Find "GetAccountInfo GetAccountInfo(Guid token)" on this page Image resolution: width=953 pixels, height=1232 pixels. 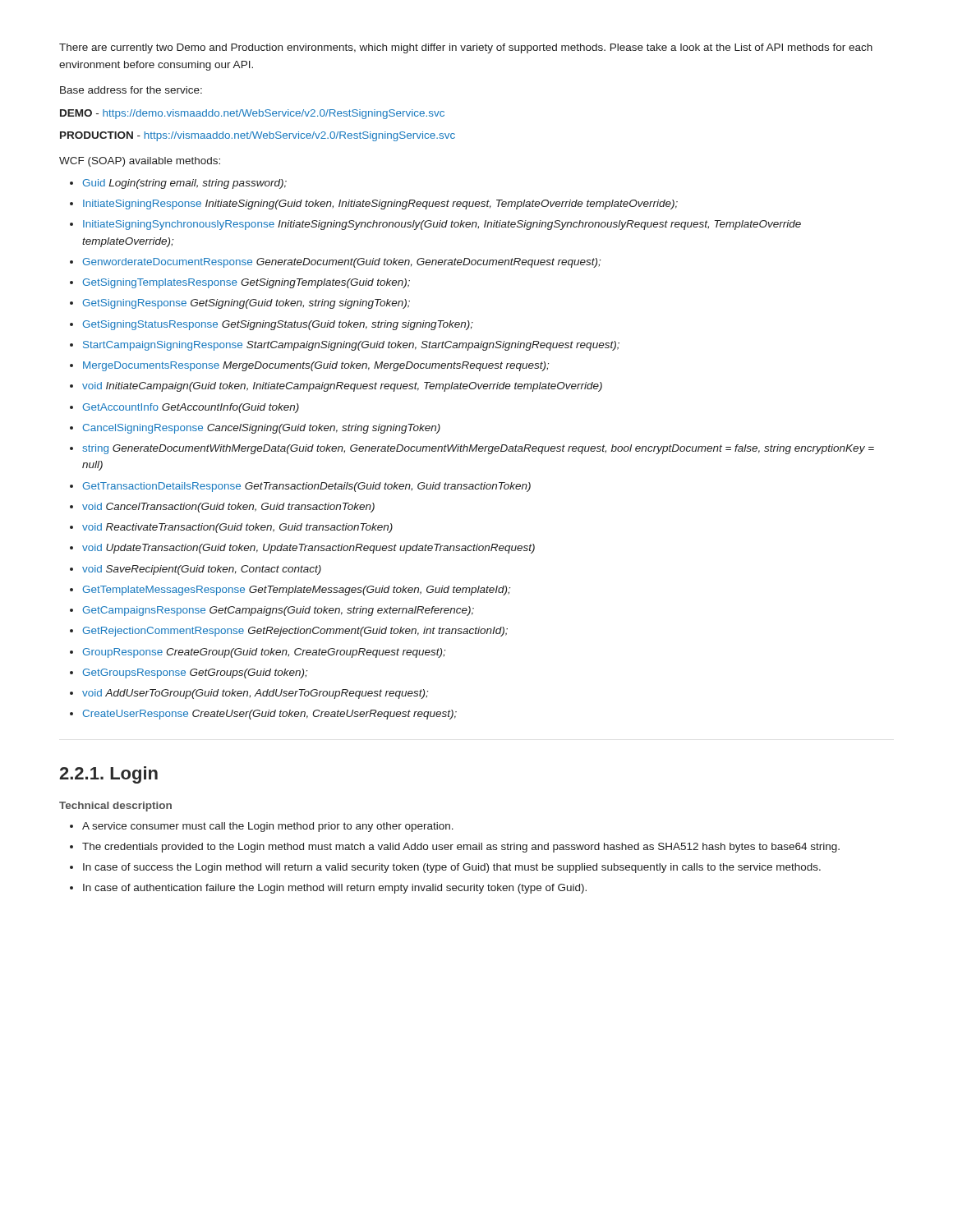[191, 407]
